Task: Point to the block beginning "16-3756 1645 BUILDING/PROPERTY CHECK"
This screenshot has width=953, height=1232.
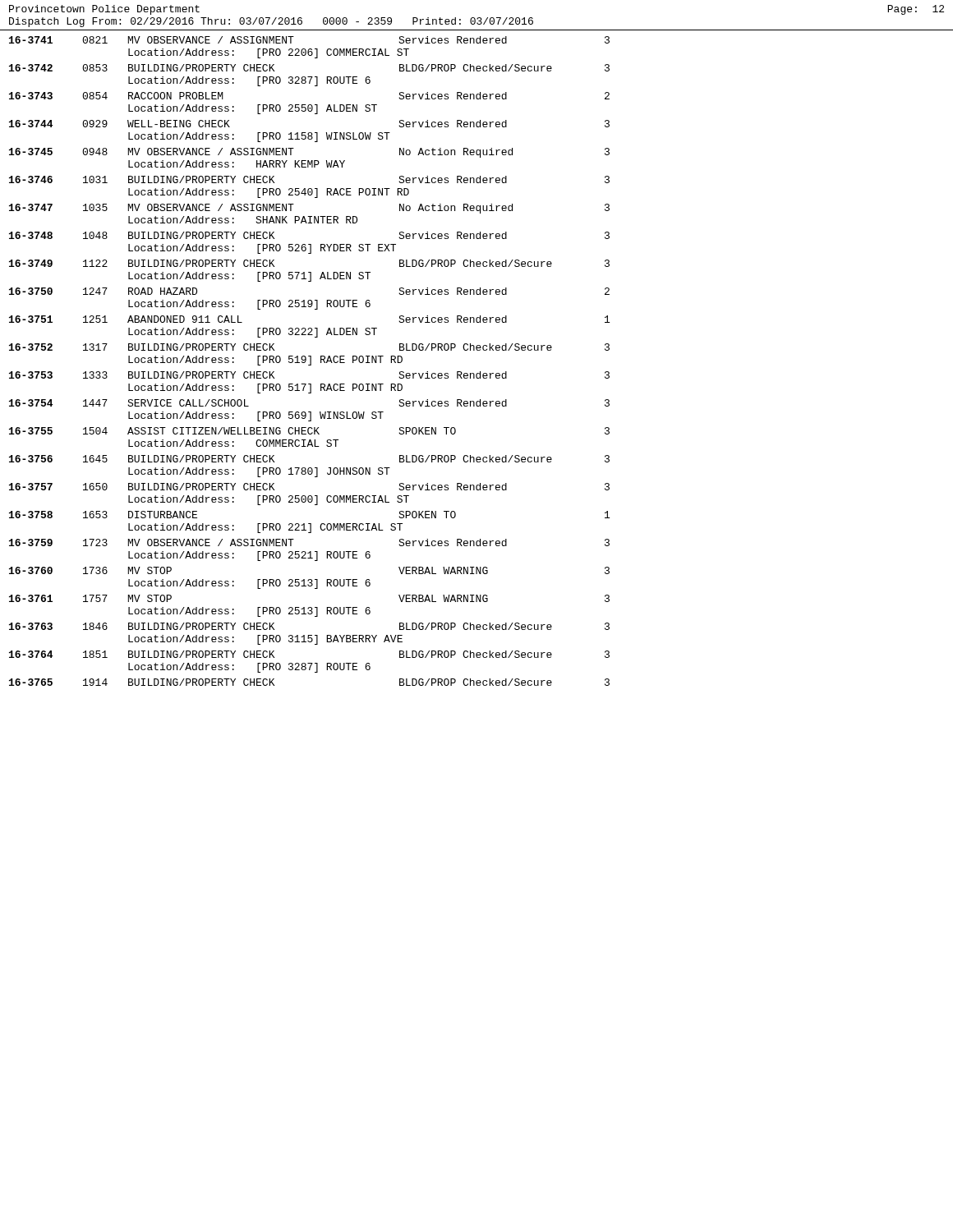Action: click(476, 466)
